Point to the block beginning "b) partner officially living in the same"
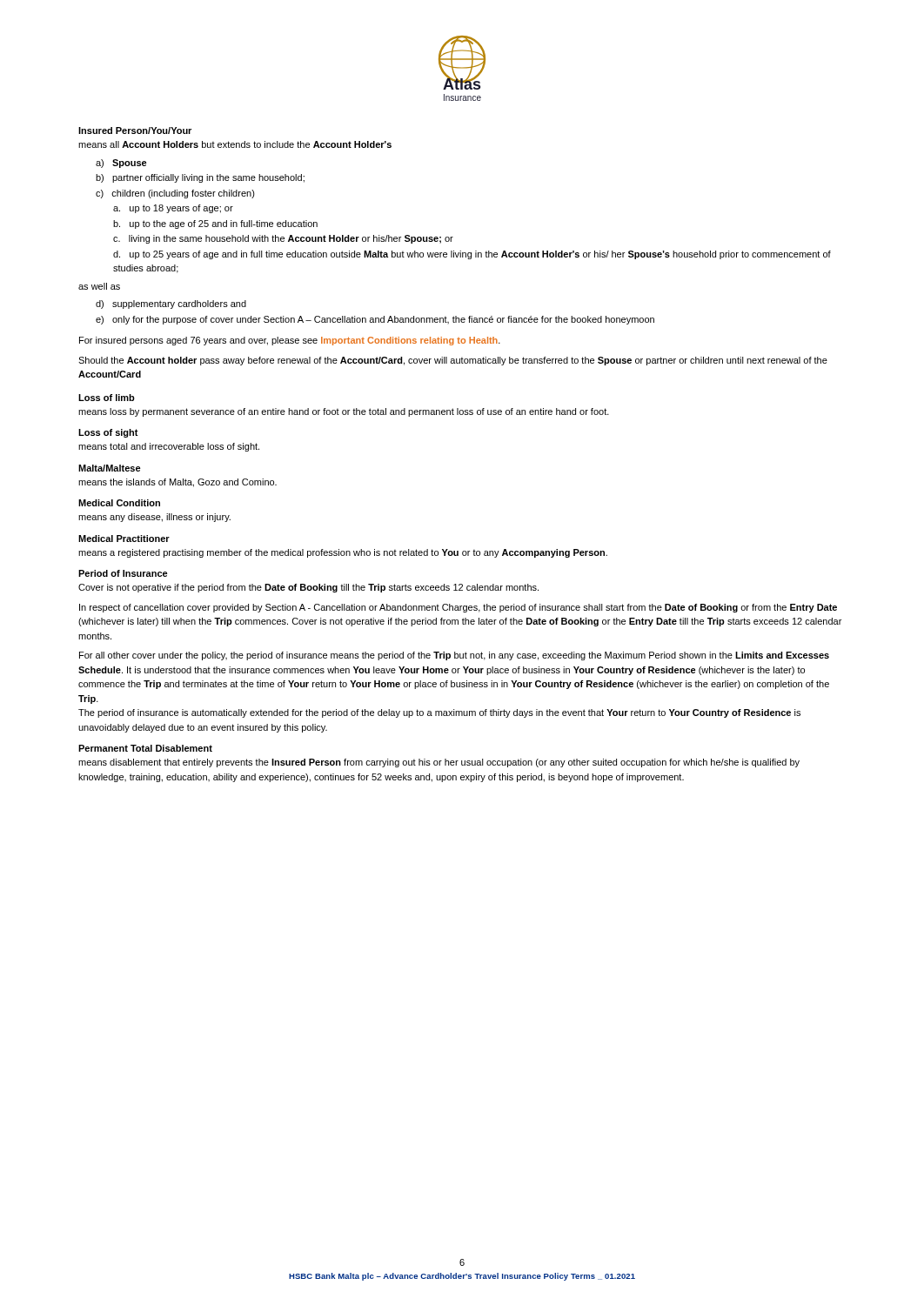924x1305 pixels. click(x=200, y=177)
